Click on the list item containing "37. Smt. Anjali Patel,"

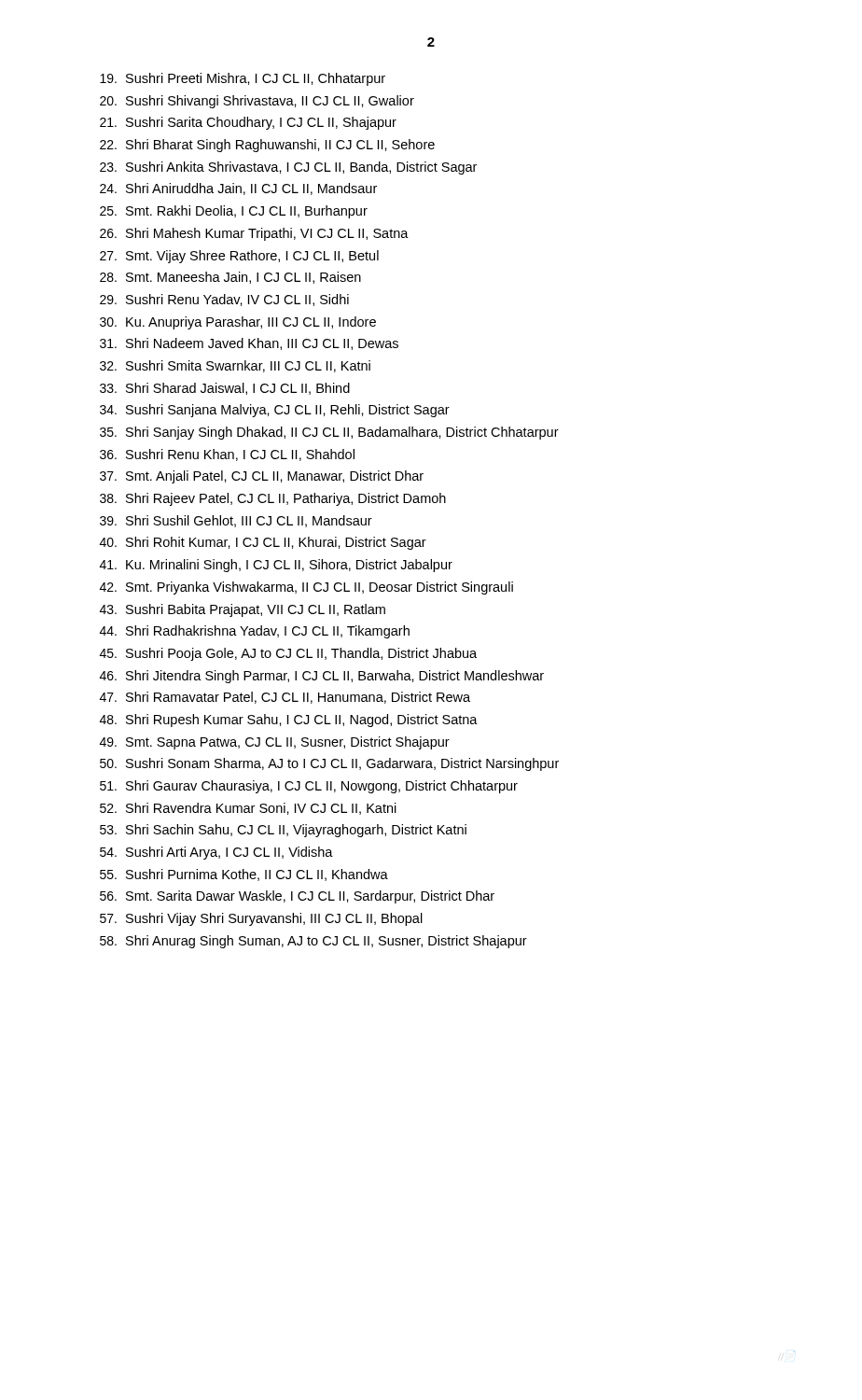[x=262, y=477]
